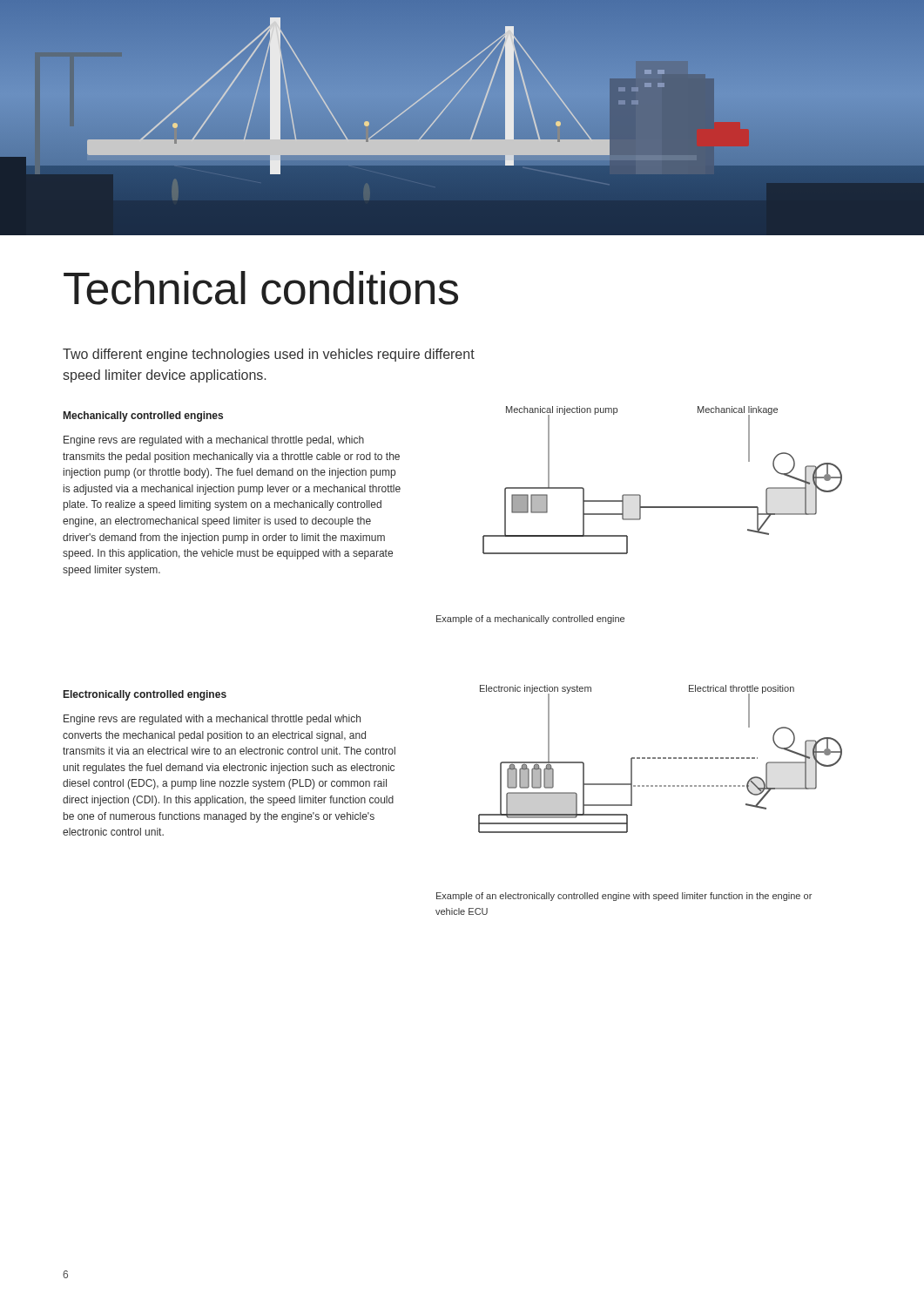Find the caption on this page that starts "Example of an electronically"

624,904
